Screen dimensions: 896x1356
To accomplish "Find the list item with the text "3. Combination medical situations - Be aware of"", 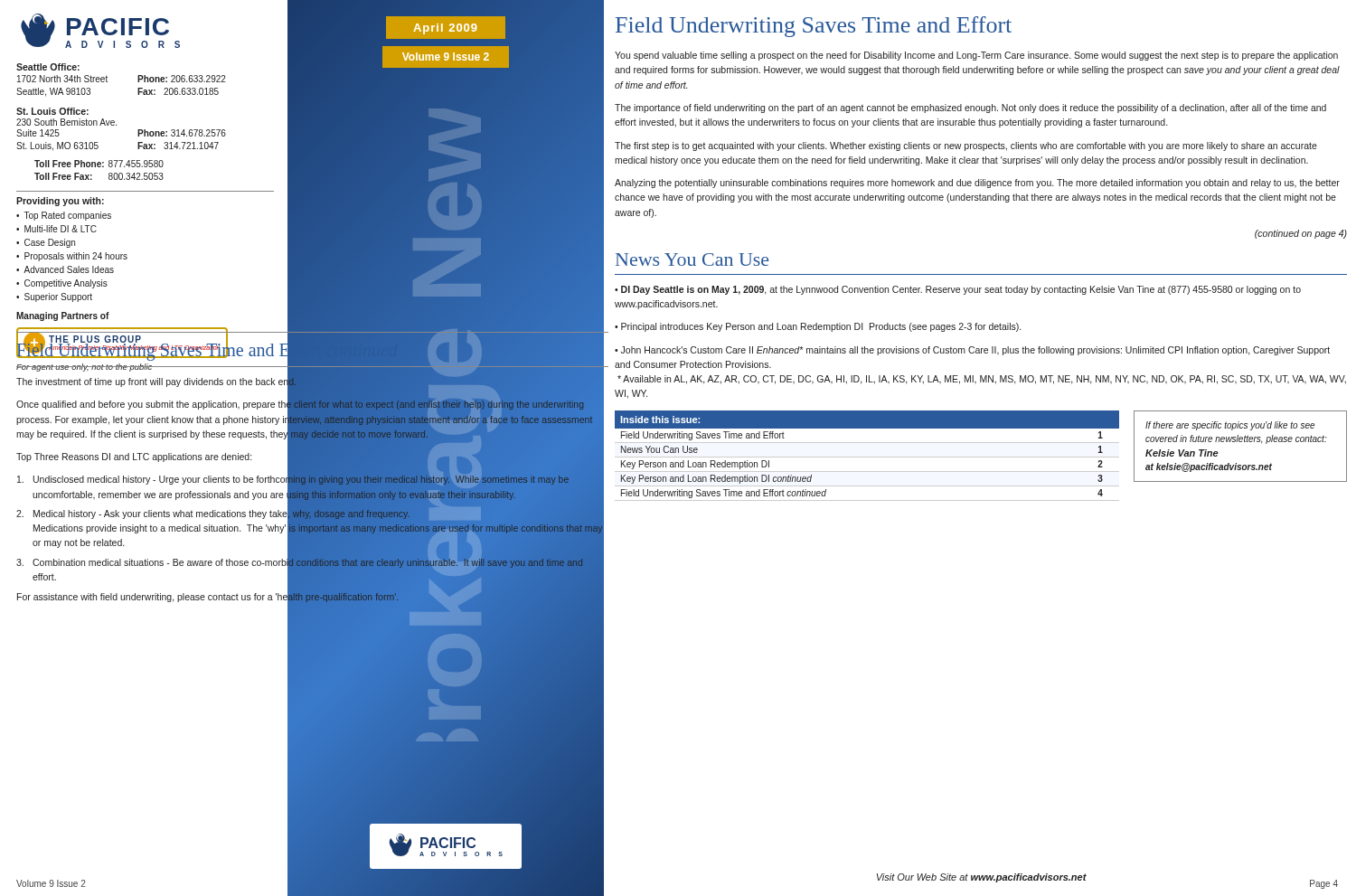I will pyautogui.click(x=312, y=570).
